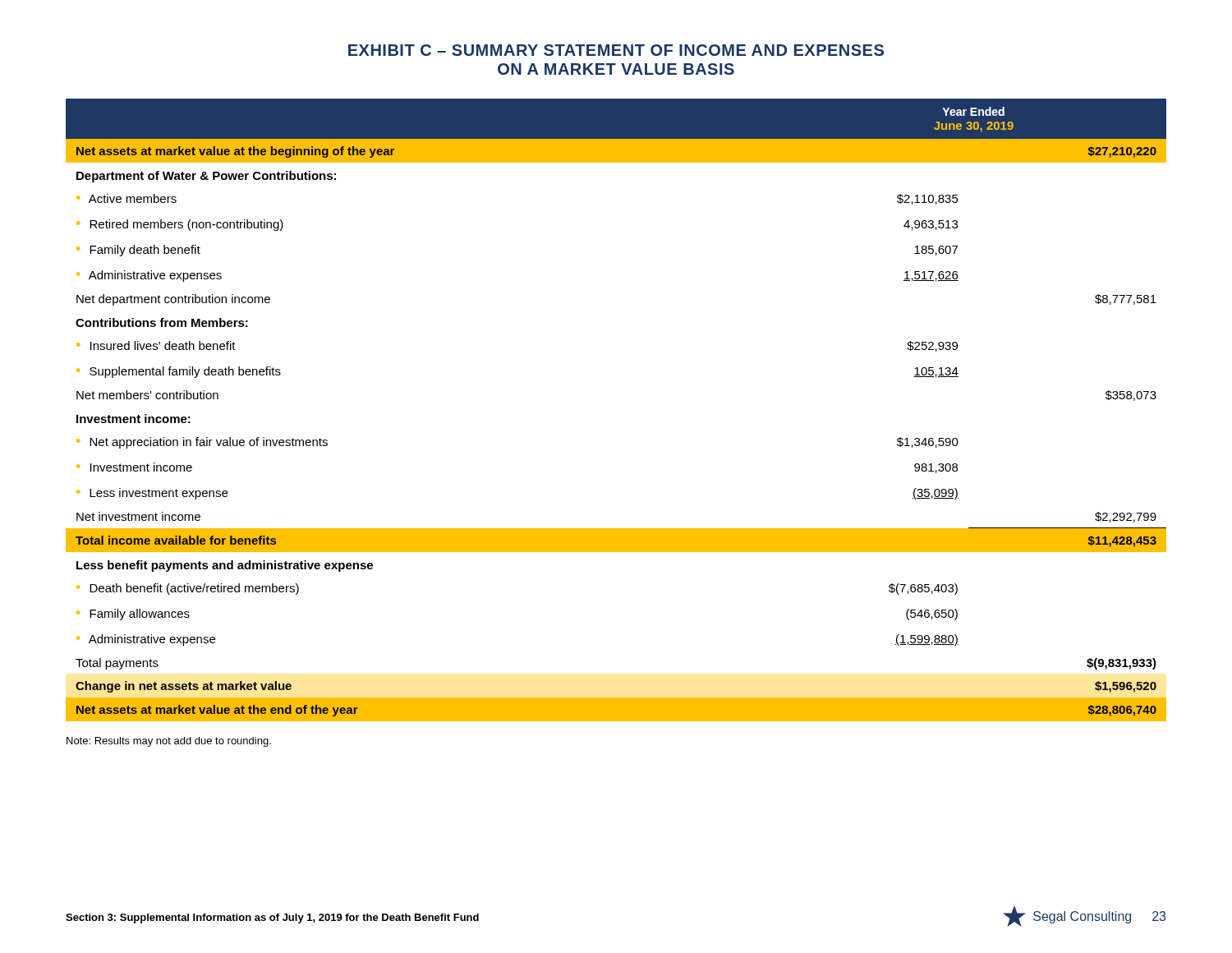Navigate to the block starting "EXHIBIT C –"
Image resolution: width=1232 pixels, height=953 pixels.
616,60
